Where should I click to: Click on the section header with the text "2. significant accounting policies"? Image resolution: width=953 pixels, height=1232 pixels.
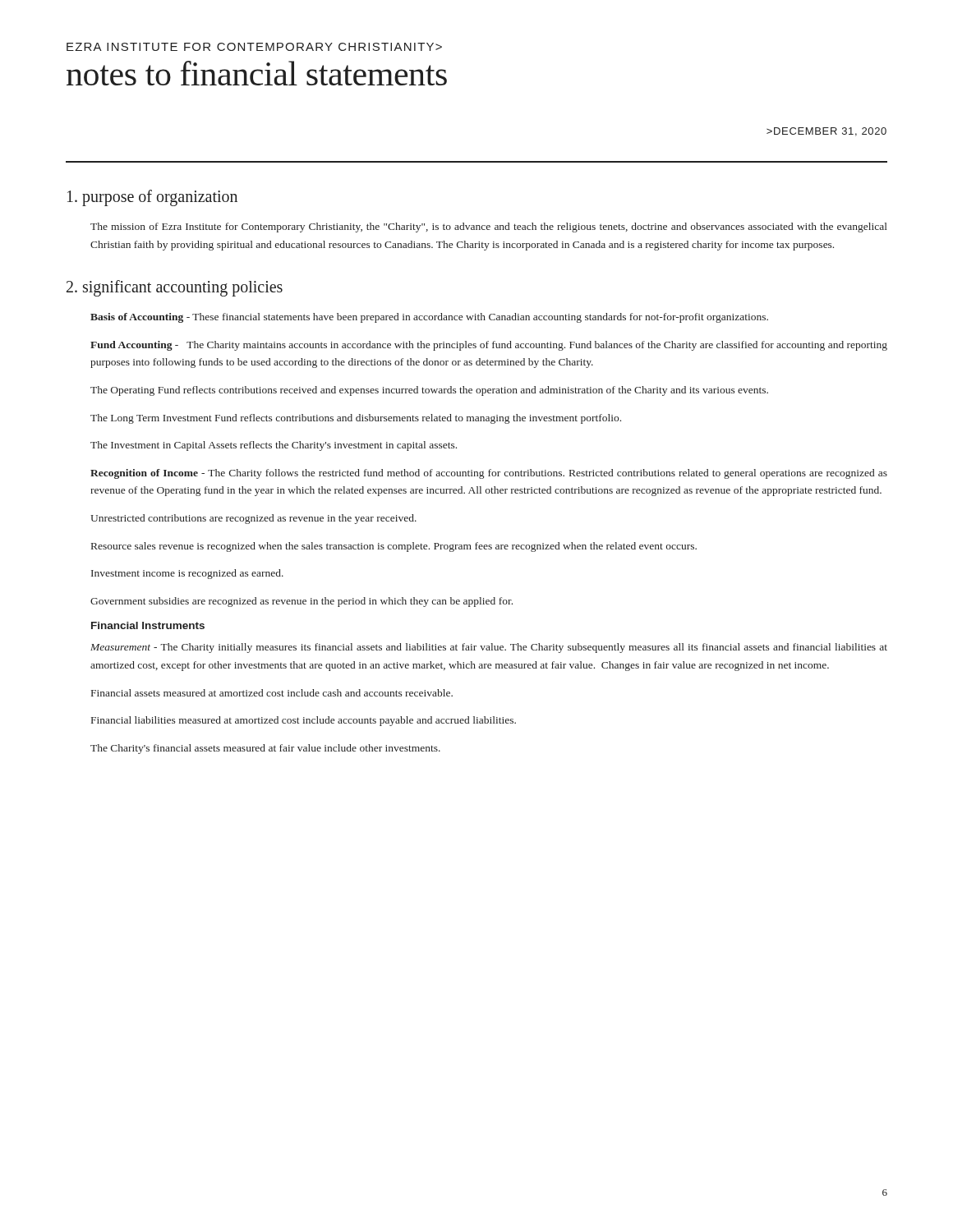[174, 287]
